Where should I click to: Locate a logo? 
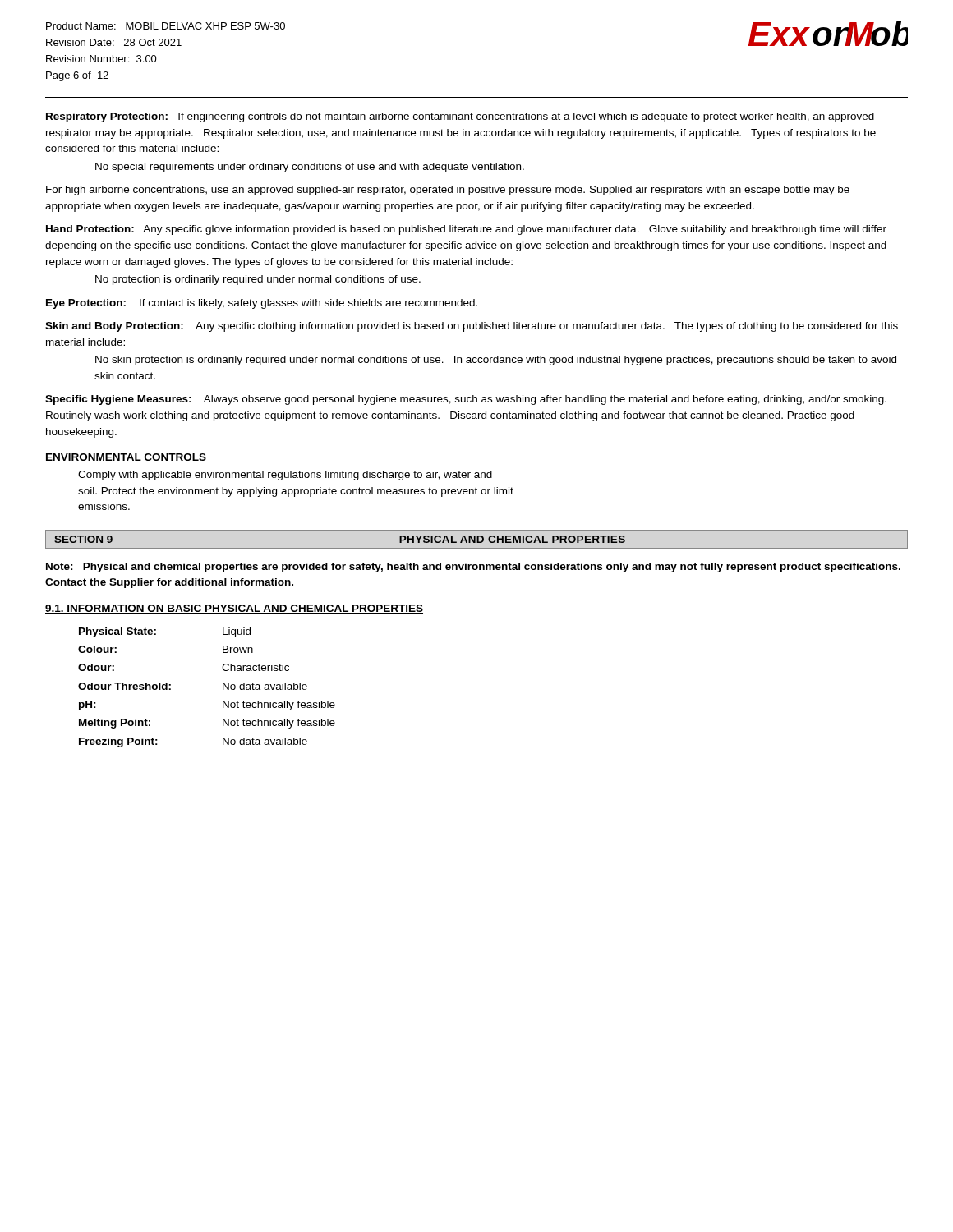click(x=828, y=34)
